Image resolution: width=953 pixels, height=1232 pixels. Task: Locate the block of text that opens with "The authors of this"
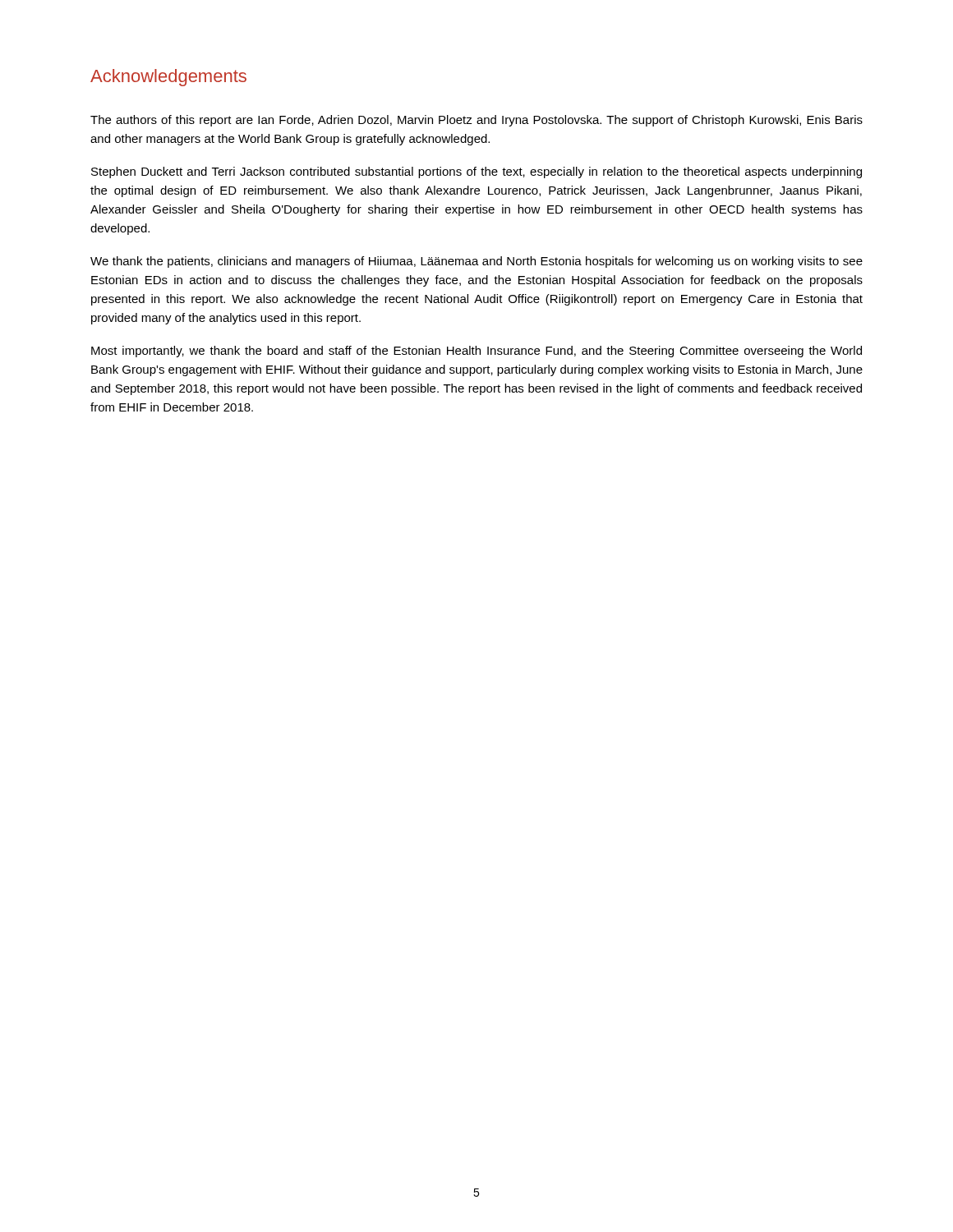(x=476, y=129)
